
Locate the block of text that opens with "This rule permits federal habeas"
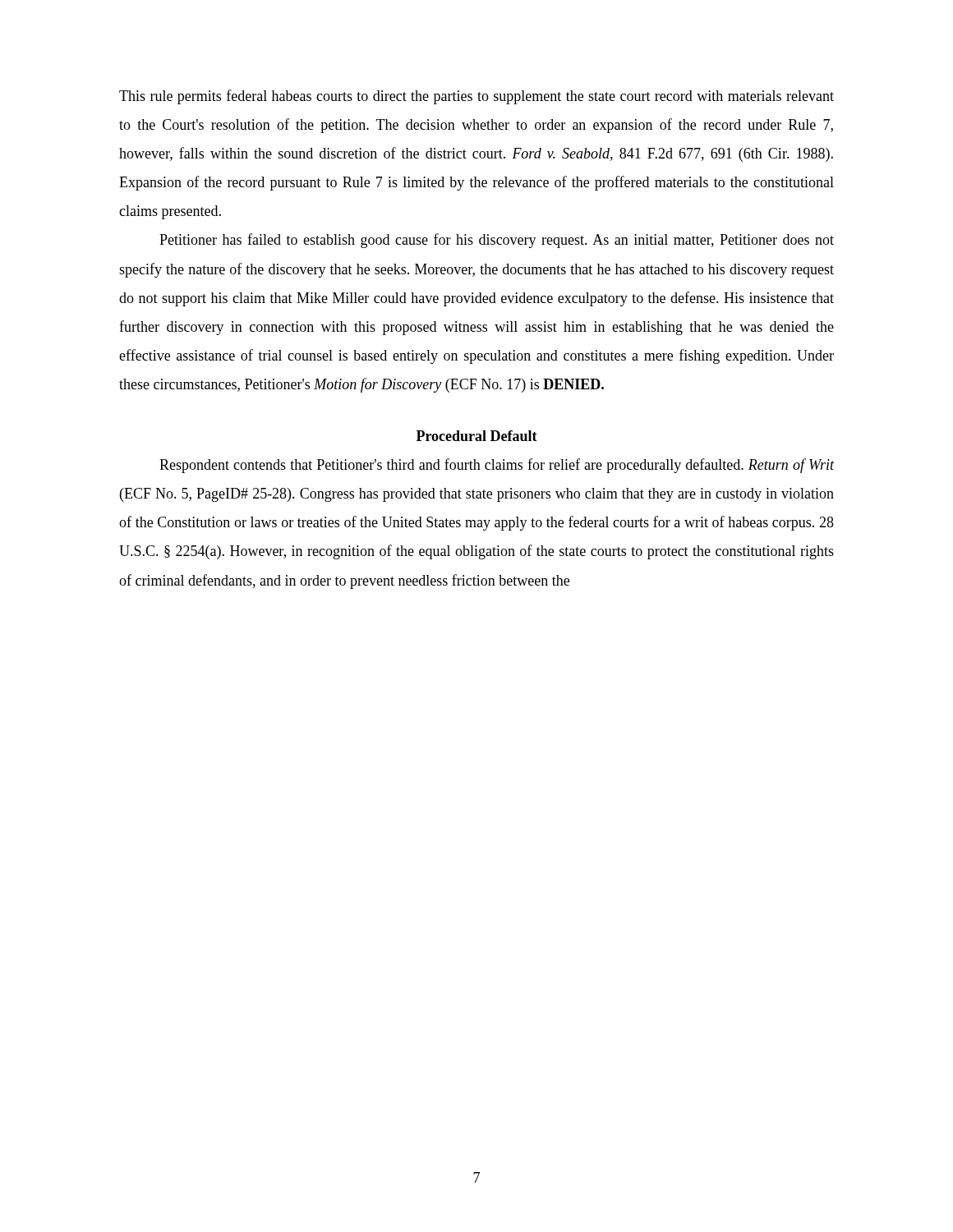476,154
